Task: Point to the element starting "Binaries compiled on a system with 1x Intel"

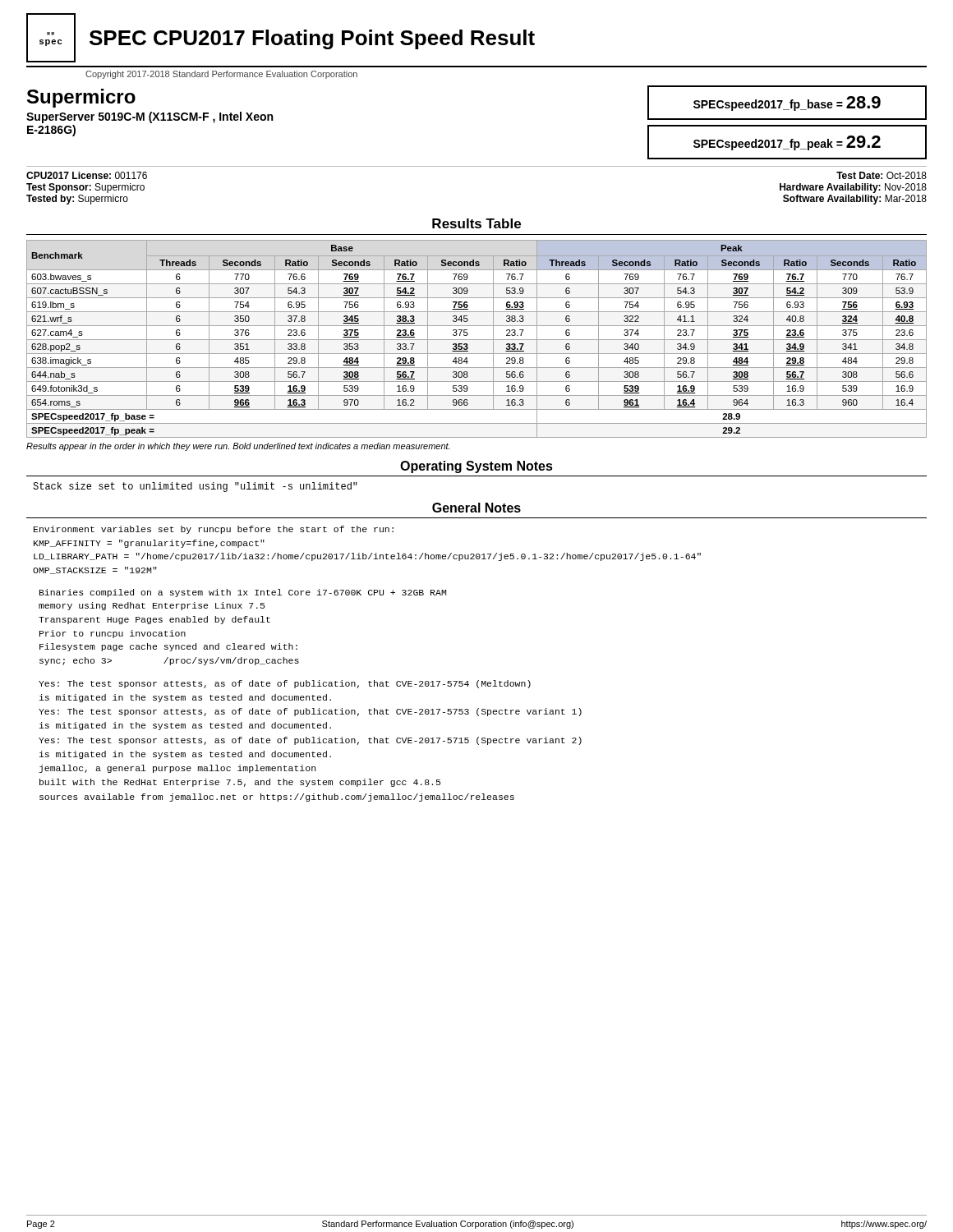Action: [240, 627]
